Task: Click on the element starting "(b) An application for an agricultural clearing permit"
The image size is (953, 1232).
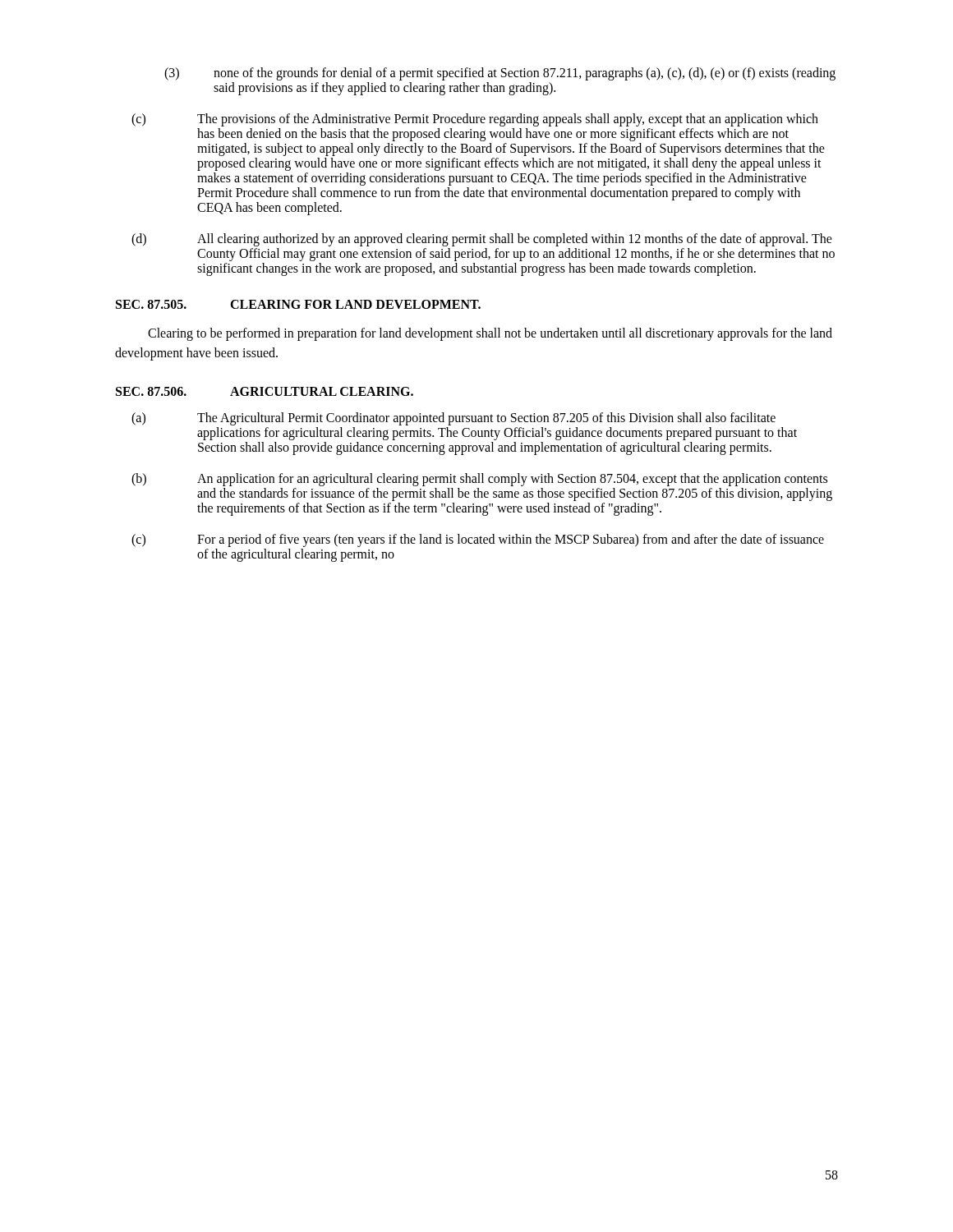Action: pyautogui.click(x=476, y=494)
